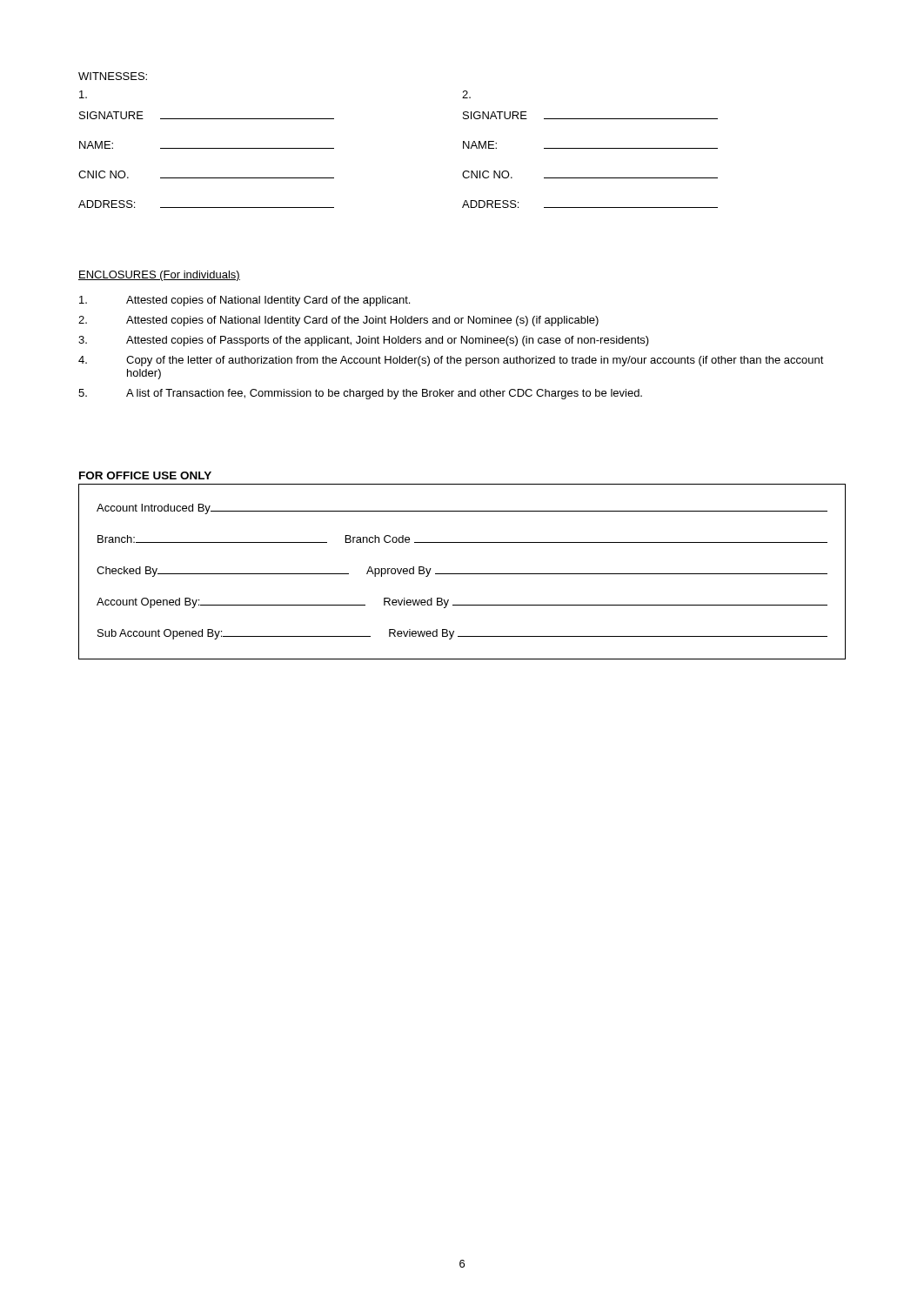Find the text starting "3. Attested copies of"
This screenshot has width=924, height=1305.
pyautogui.click(x=462, y=340)
